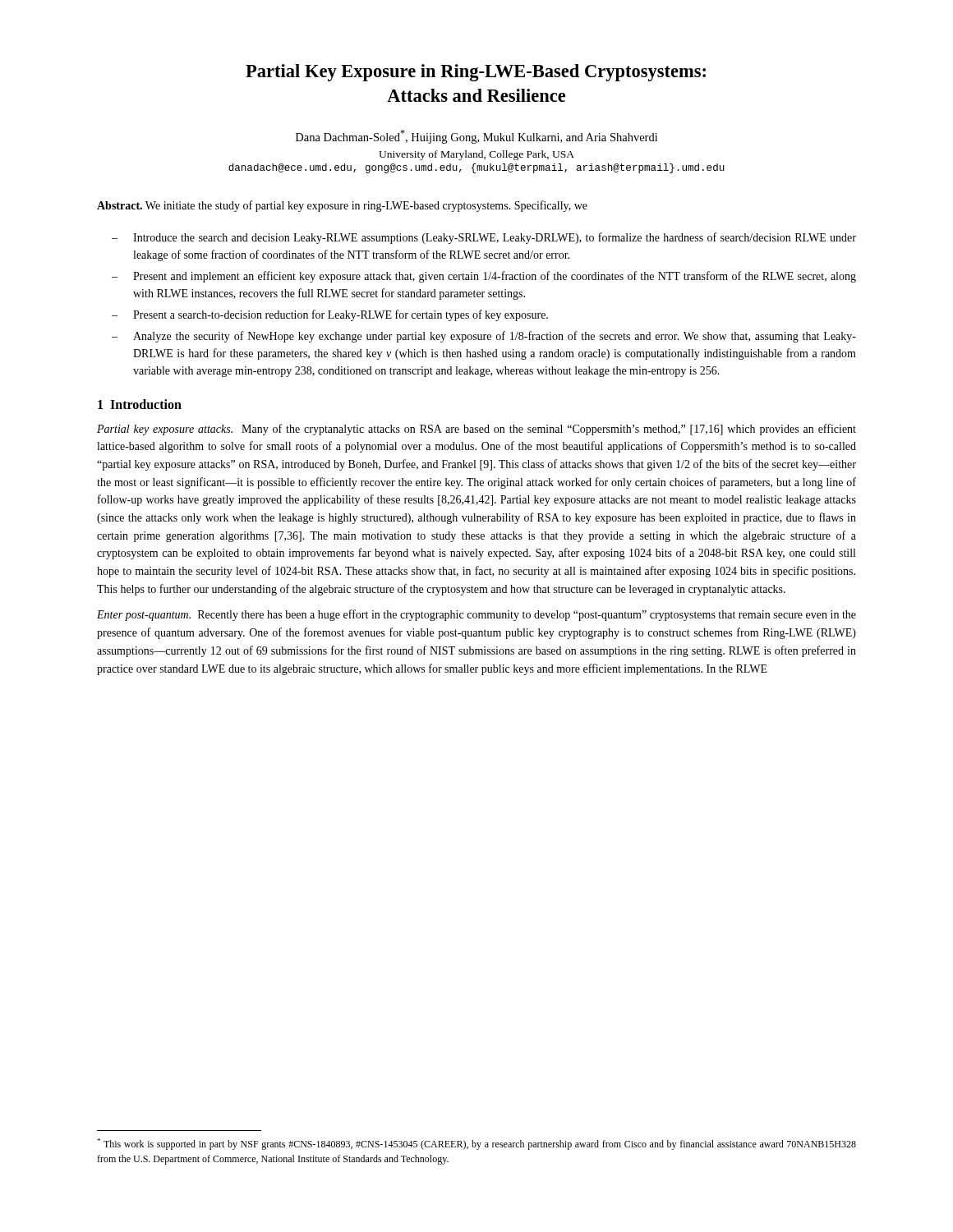This screenshot has width=953, height=1232.
Task: Point to the text block starting "Partial key exposure attacks. Many of"
Action: pos(476,509)
